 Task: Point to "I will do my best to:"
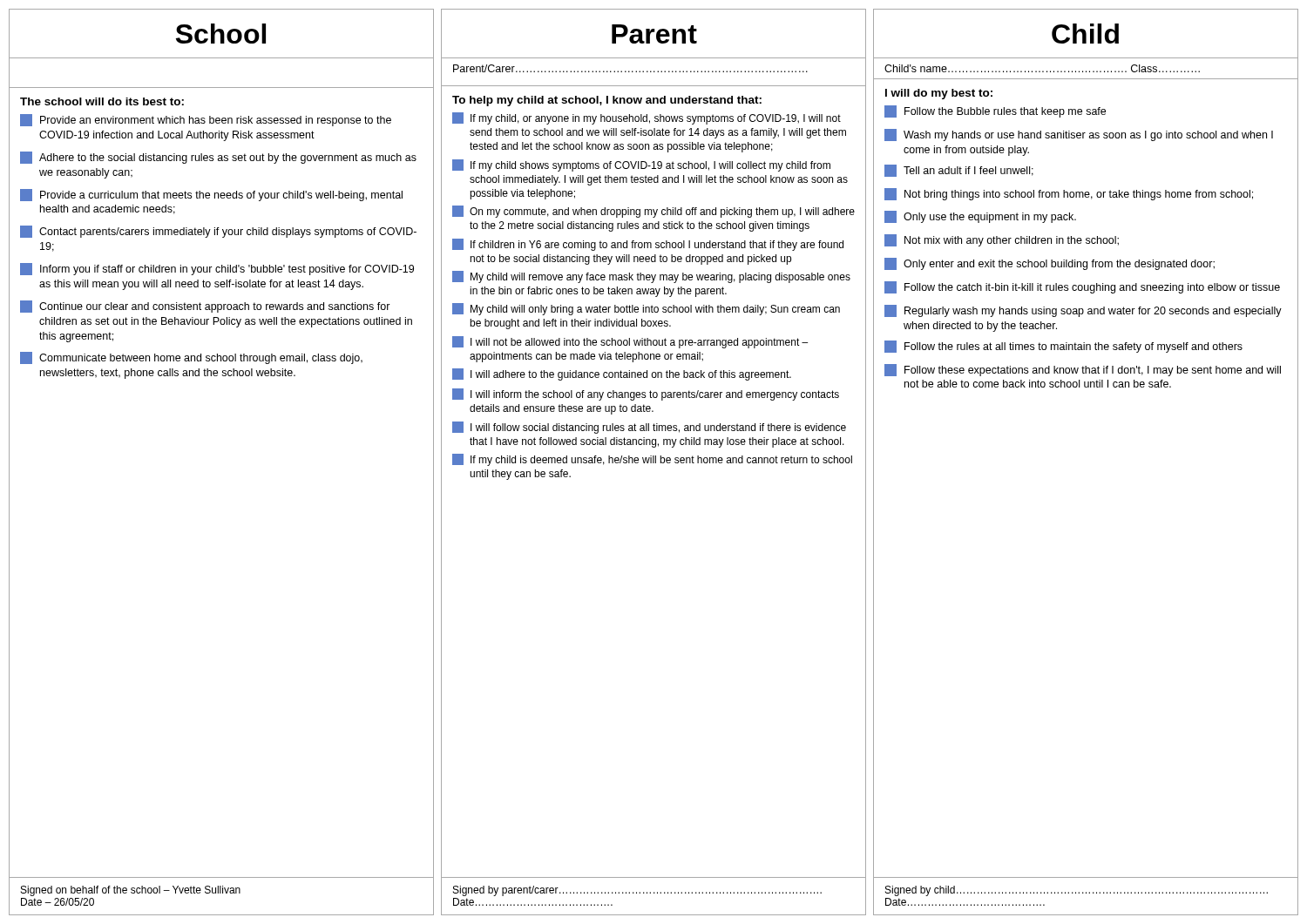(939, 93)
